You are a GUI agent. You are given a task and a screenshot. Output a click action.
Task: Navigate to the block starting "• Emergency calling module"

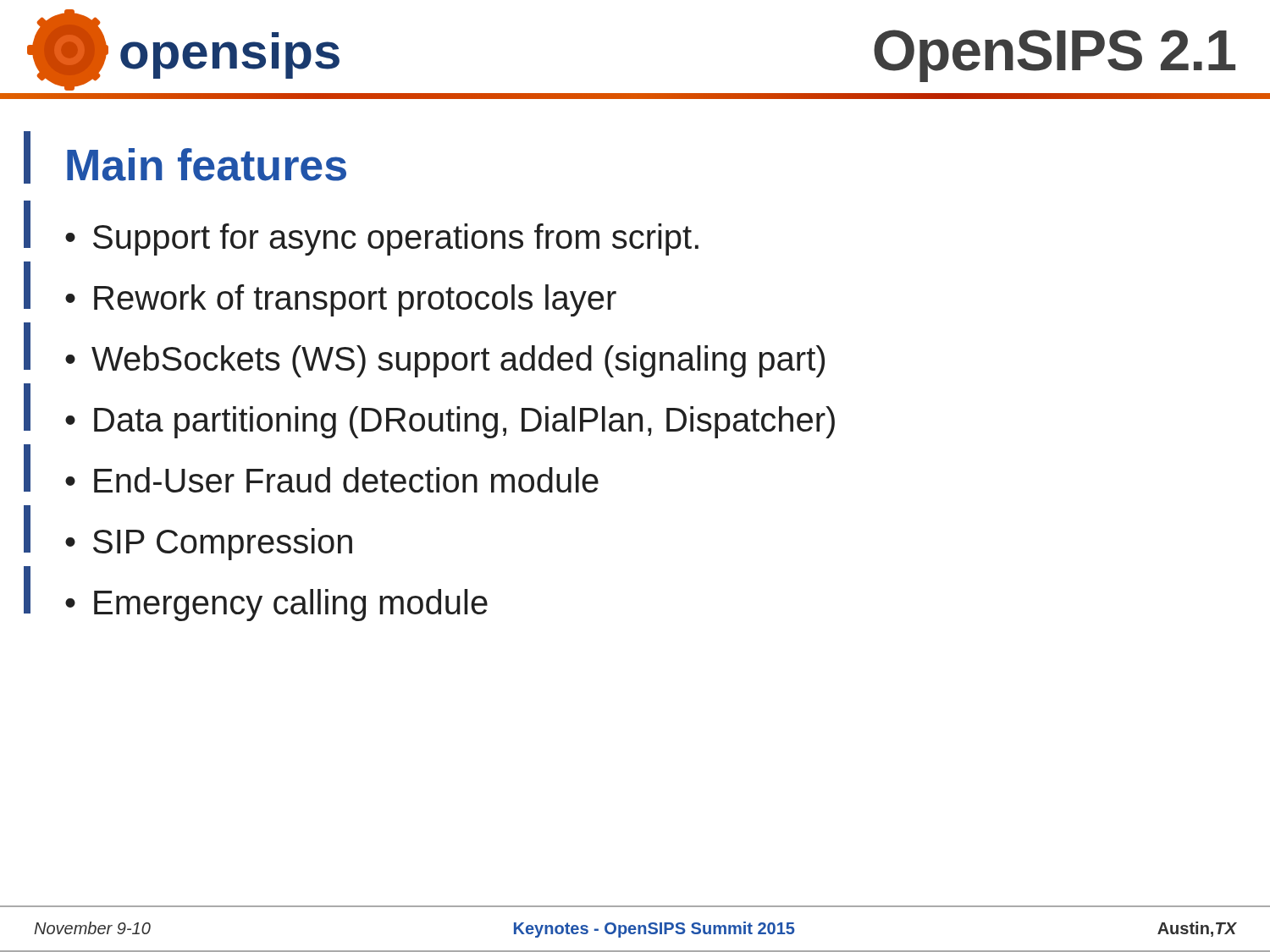pos(277,603)
